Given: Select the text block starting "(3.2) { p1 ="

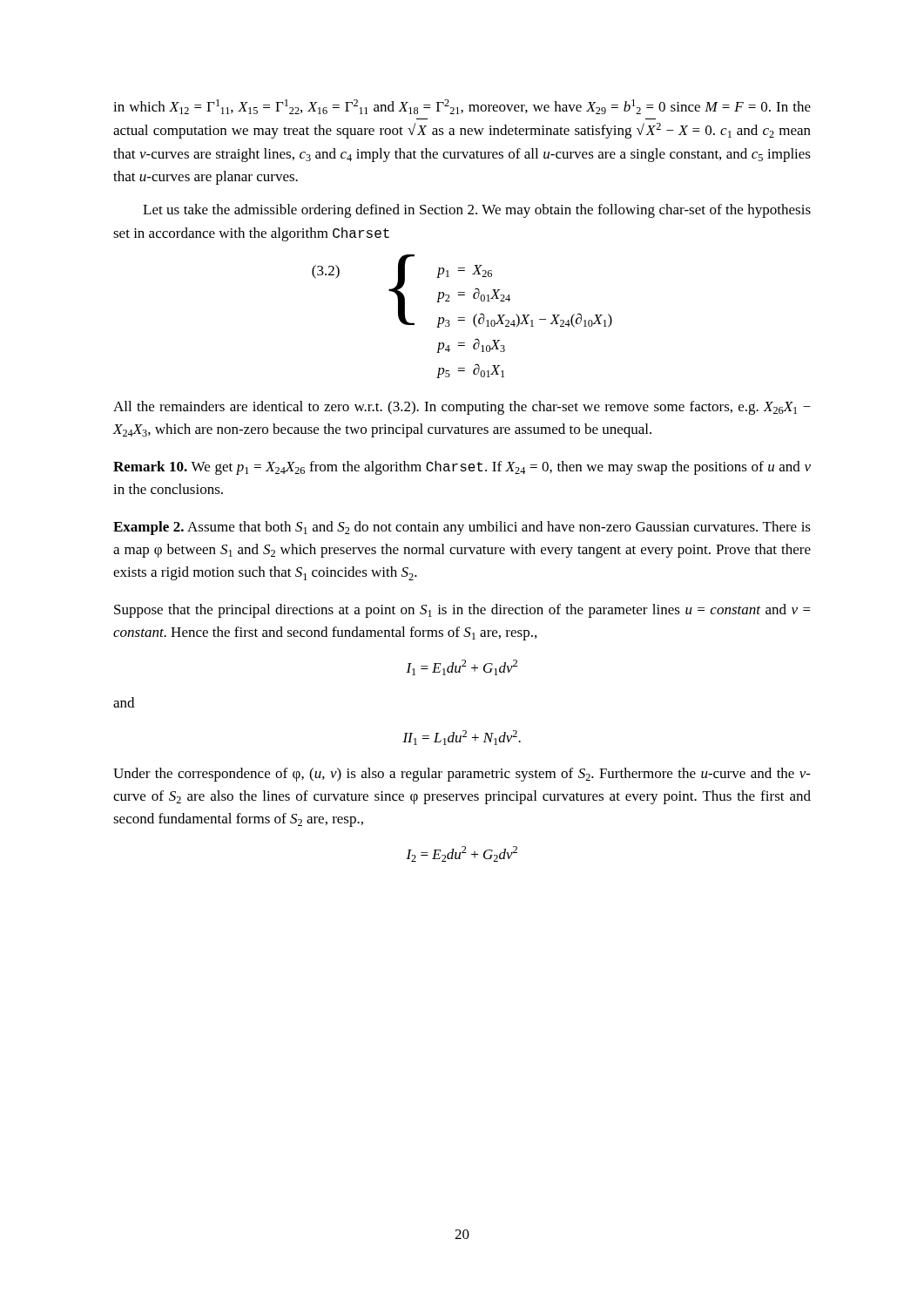Looking at the screenshot, I should (x=462, y=320).
